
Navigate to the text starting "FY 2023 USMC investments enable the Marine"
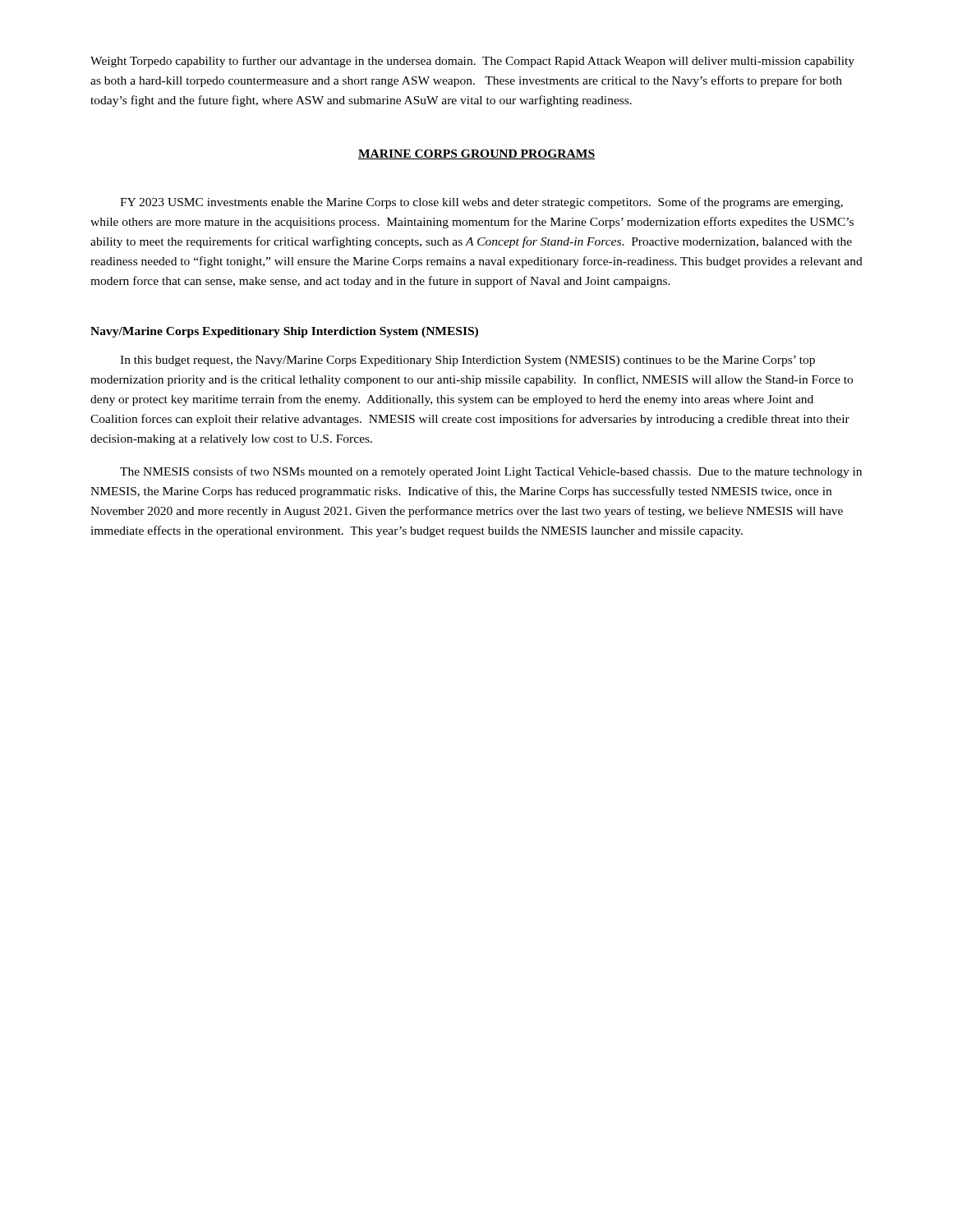coord(476,241)
